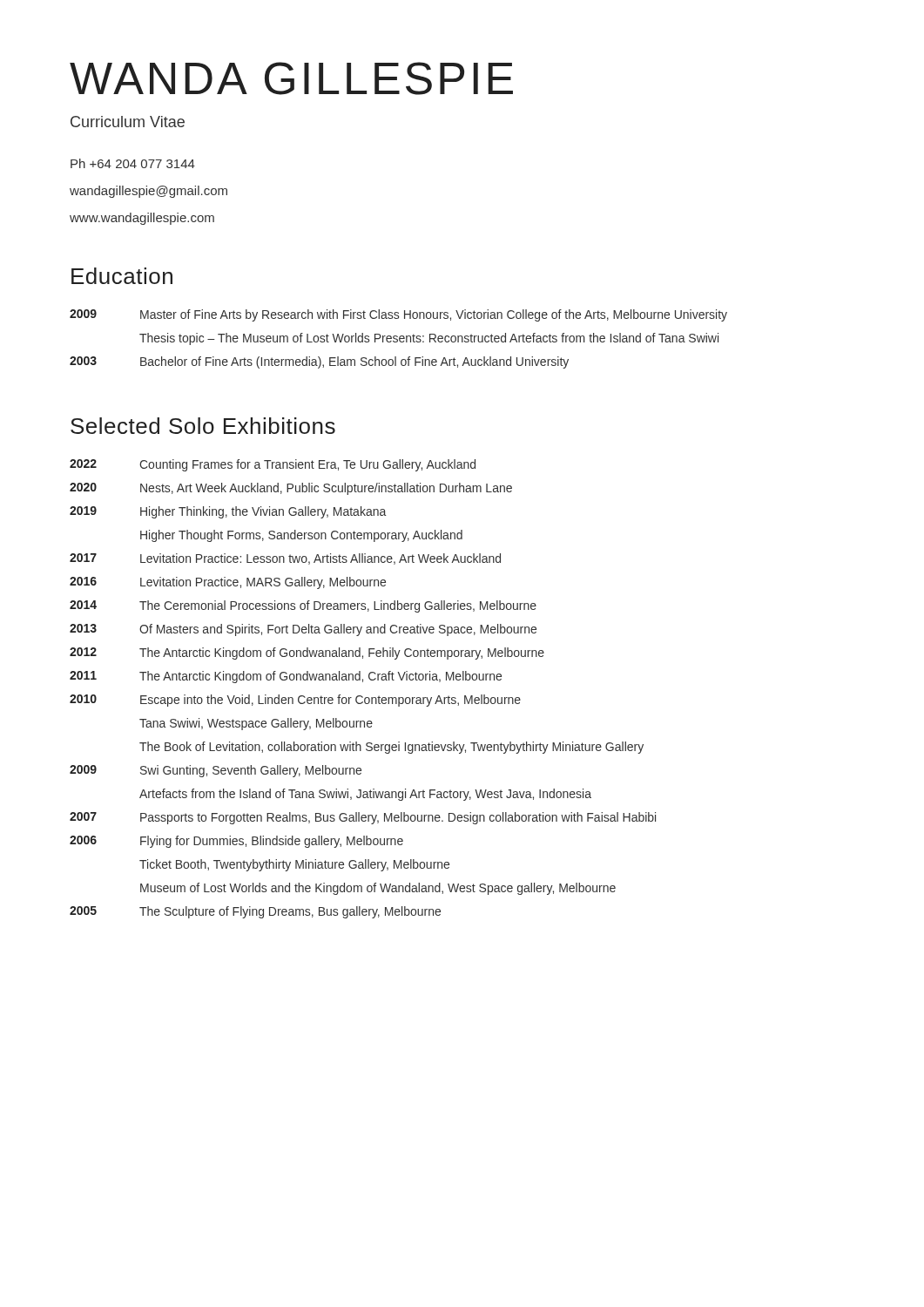Screen dimensions: 1307x924
Task: Navigate to the passage starting "2009 Swi Gunting, Seventh Gallery,"
Action: (x=216, y=771)
